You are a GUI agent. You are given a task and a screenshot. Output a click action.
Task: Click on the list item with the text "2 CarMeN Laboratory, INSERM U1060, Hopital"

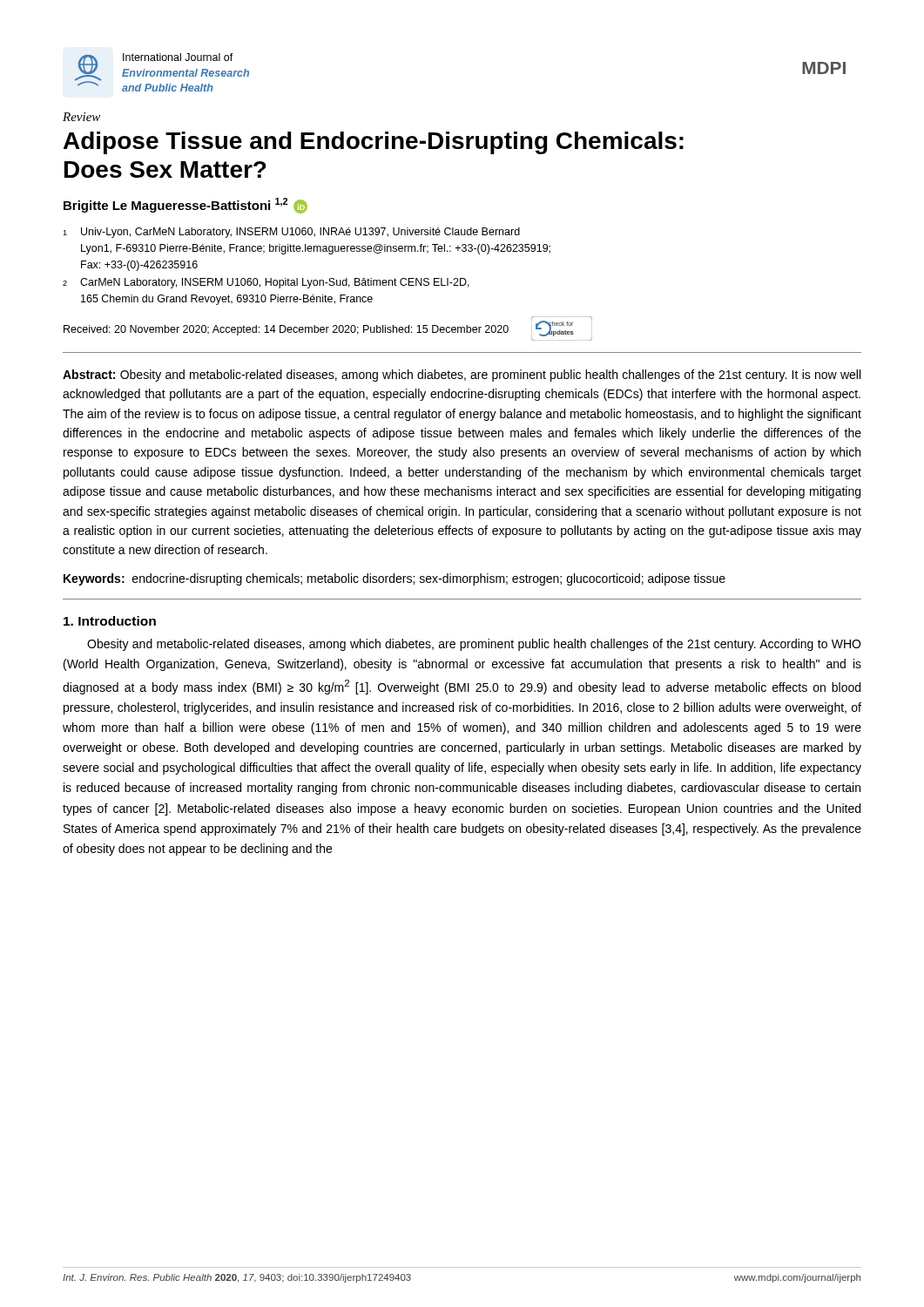tap(462, 291)
